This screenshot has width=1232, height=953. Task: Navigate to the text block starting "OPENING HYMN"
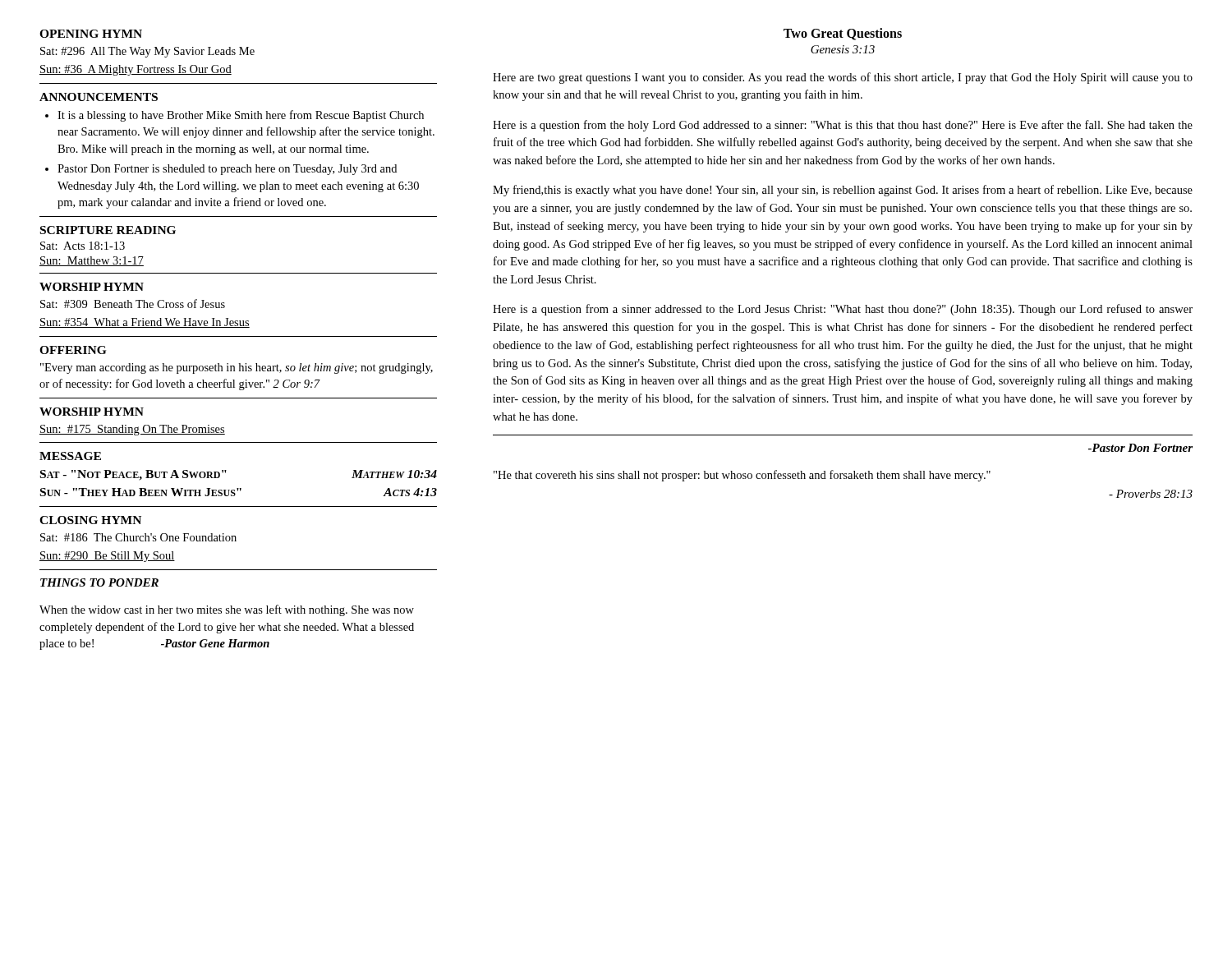[91, 34]
